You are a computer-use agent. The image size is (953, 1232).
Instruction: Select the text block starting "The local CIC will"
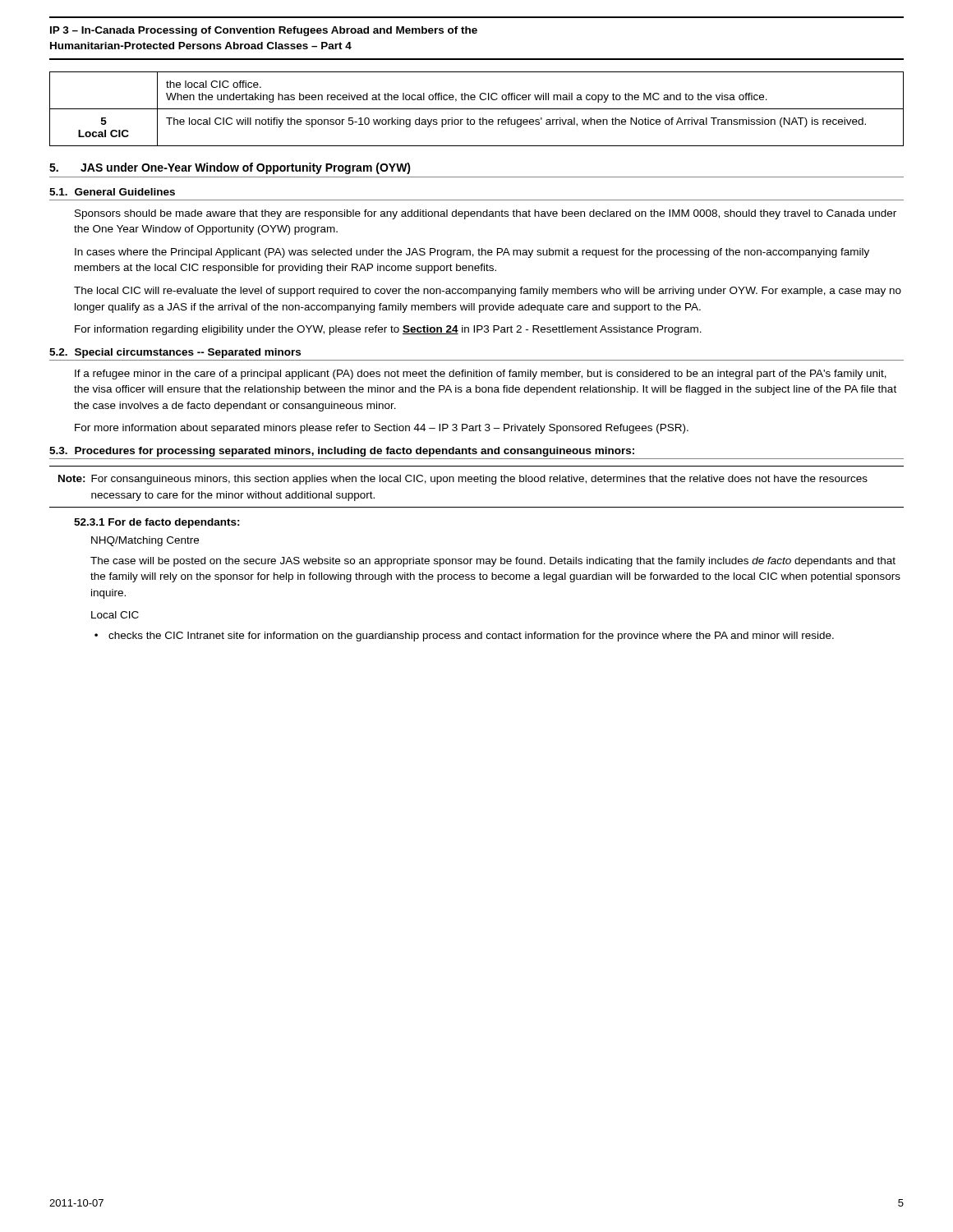point(488,298)
